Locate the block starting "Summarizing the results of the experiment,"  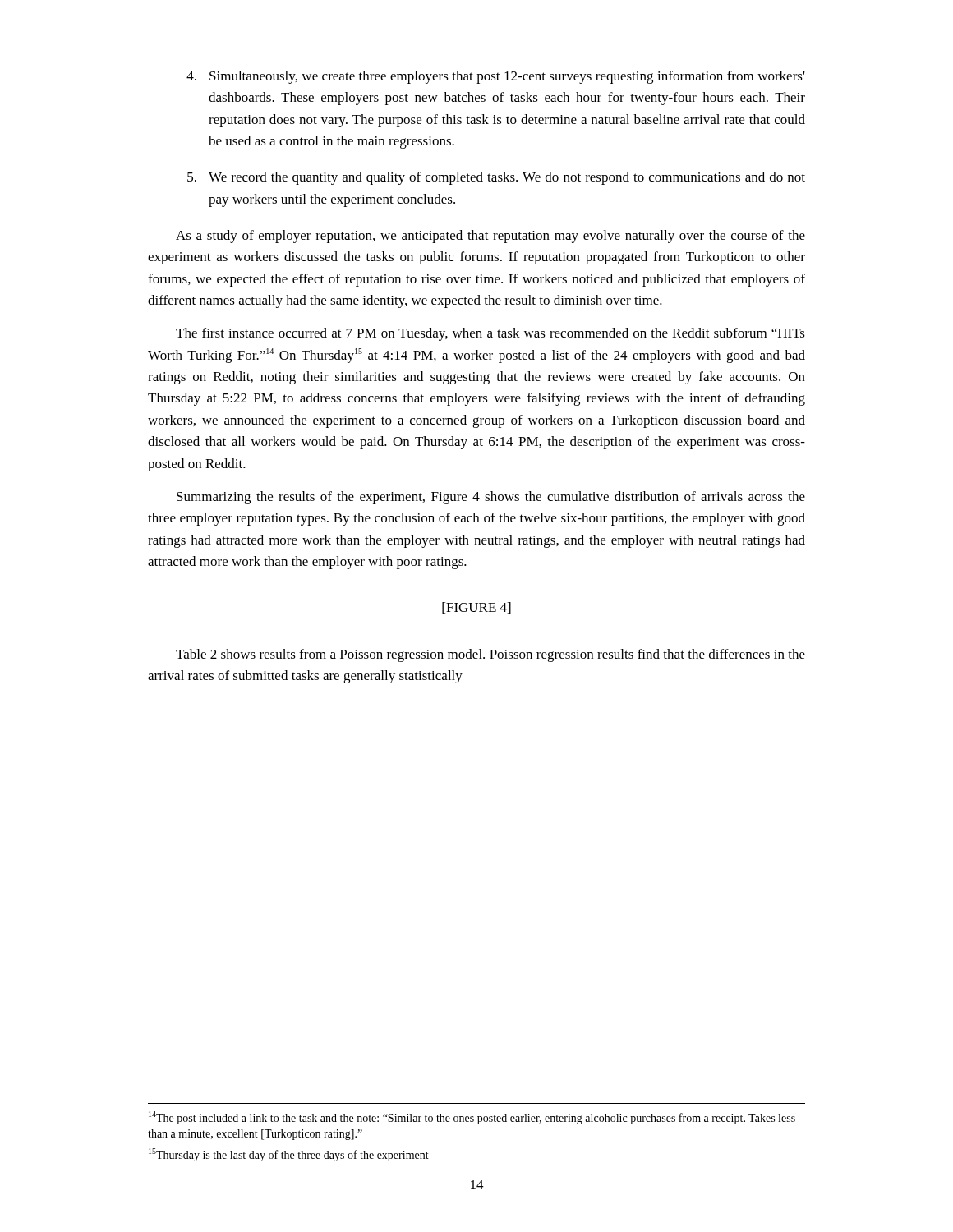pyautogui.click(x=476, y=529)
